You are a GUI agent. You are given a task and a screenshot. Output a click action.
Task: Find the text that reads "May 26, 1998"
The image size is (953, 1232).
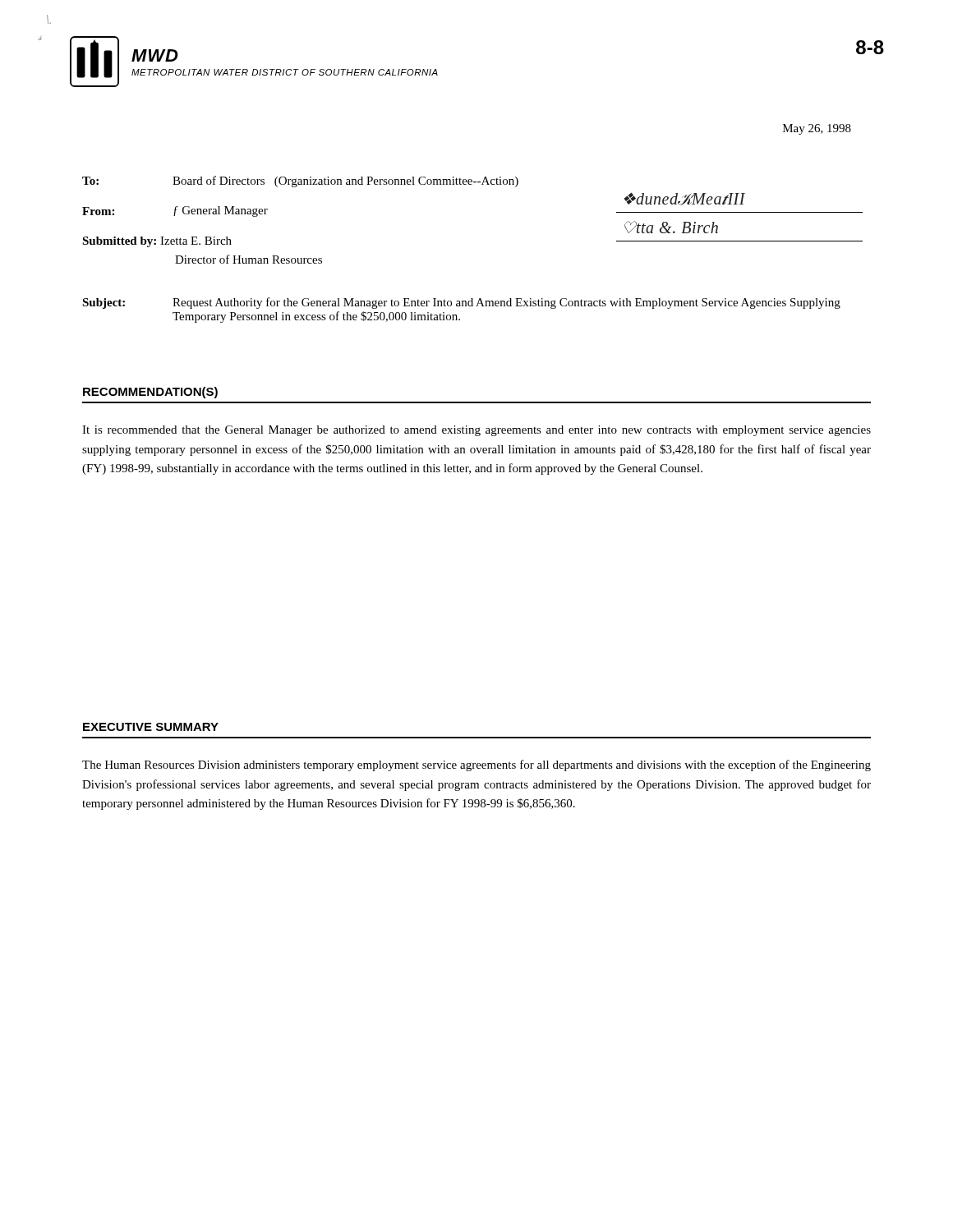tap(817, 128)
